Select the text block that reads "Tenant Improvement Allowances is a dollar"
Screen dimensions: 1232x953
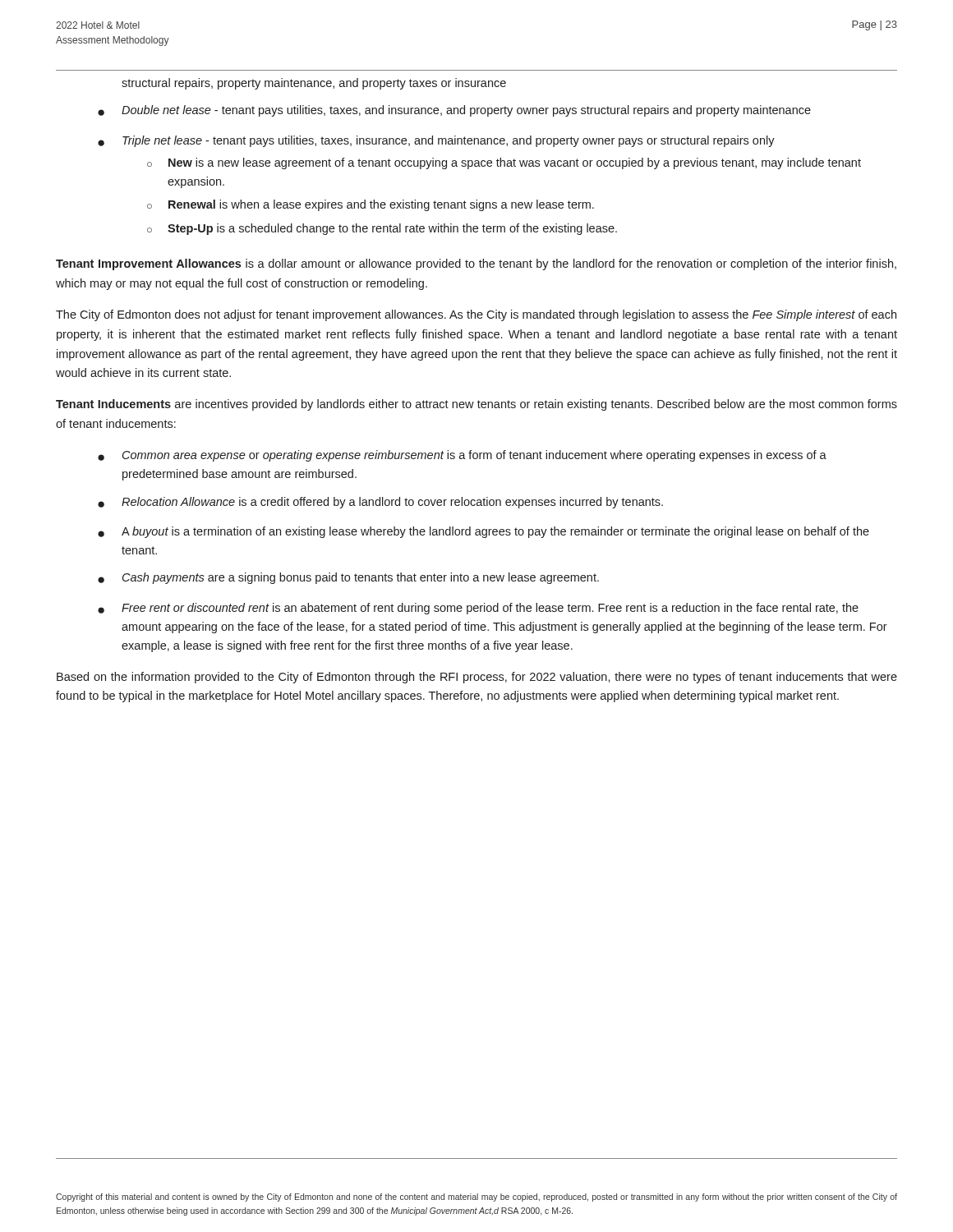476,273
